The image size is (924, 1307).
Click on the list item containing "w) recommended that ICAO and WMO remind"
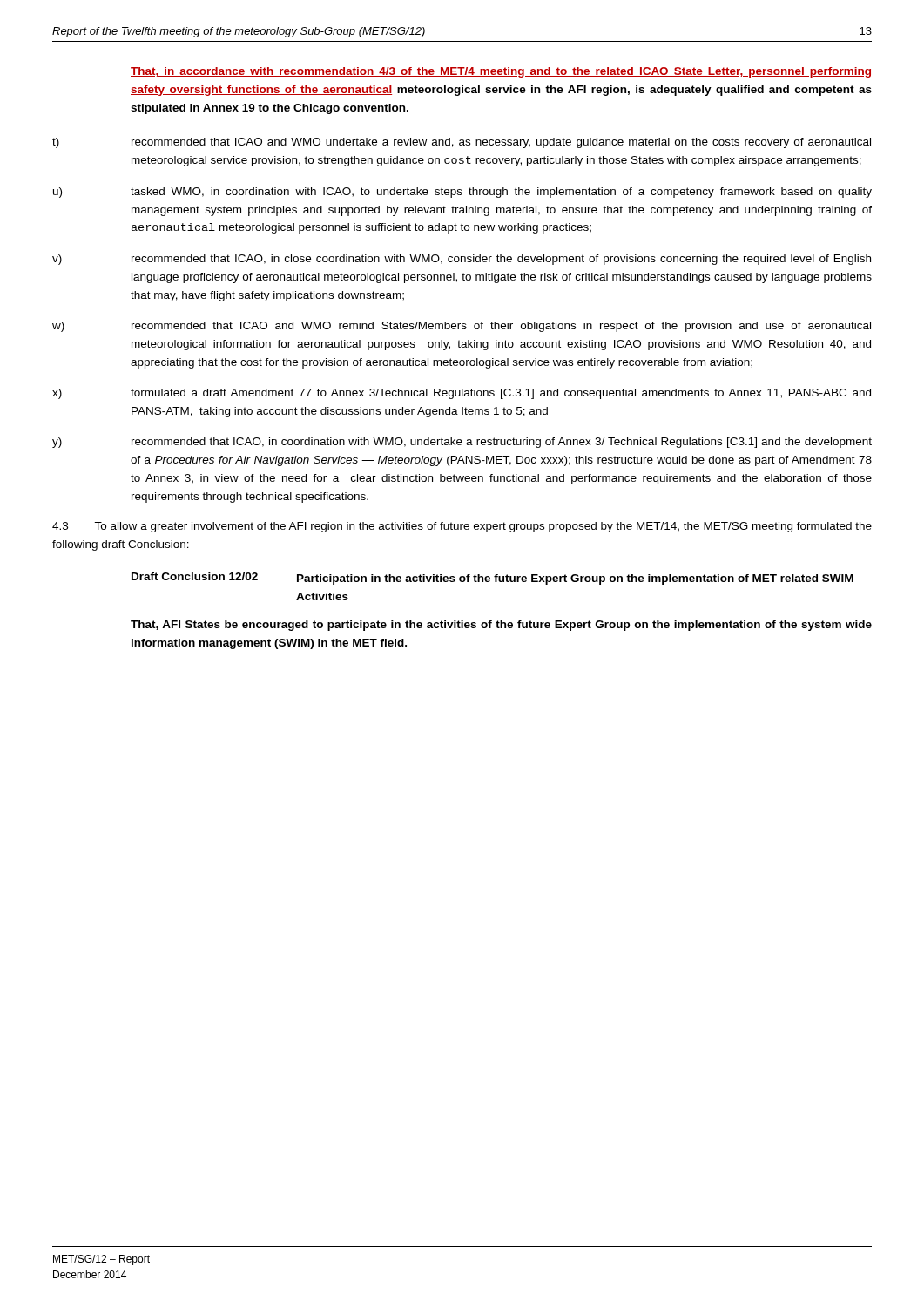462,345
